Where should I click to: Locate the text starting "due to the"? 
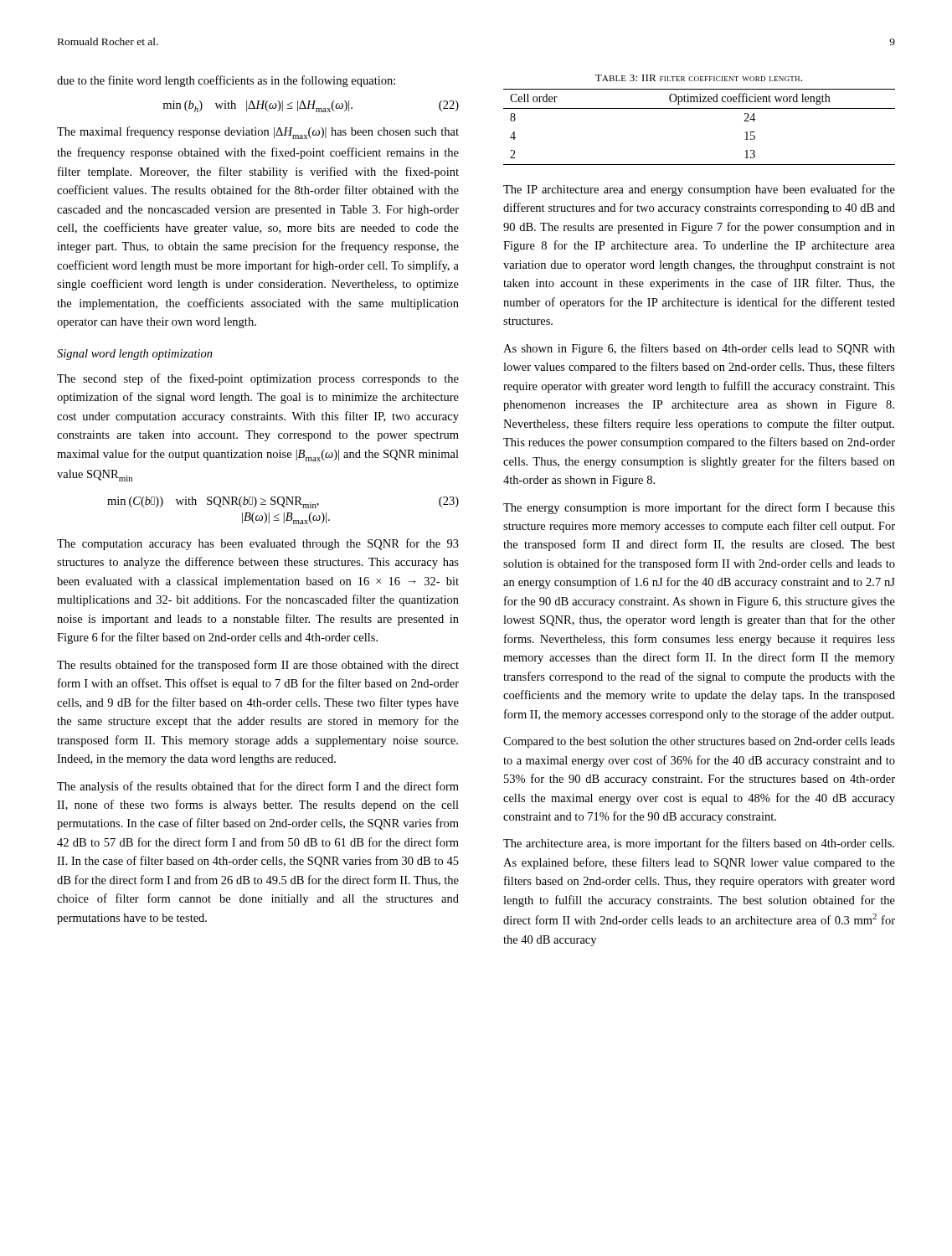227,80
